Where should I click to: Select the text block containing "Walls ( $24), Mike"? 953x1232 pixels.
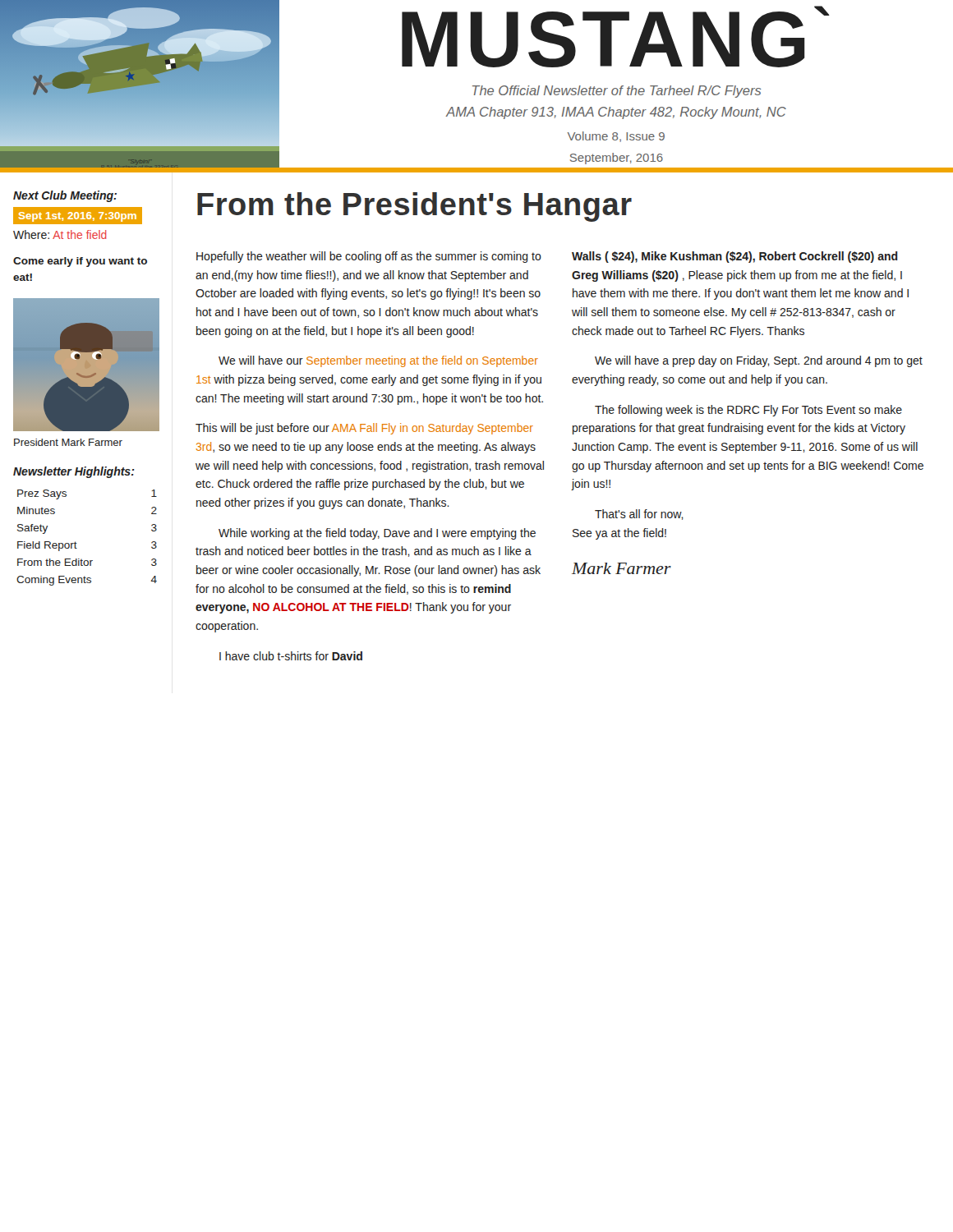coord(749,415)
